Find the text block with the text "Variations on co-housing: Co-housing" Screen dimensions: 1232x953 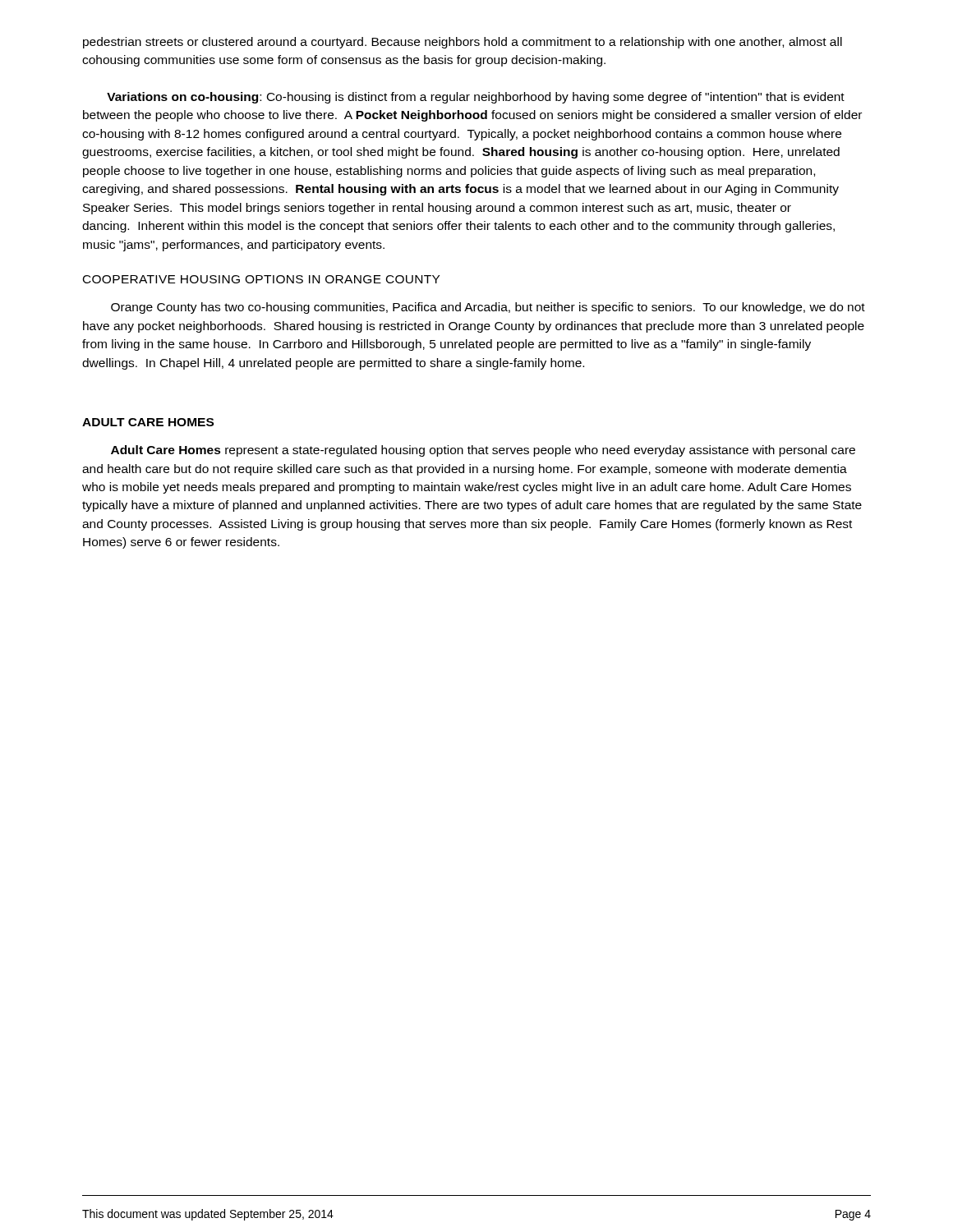(x=472, y=170)
